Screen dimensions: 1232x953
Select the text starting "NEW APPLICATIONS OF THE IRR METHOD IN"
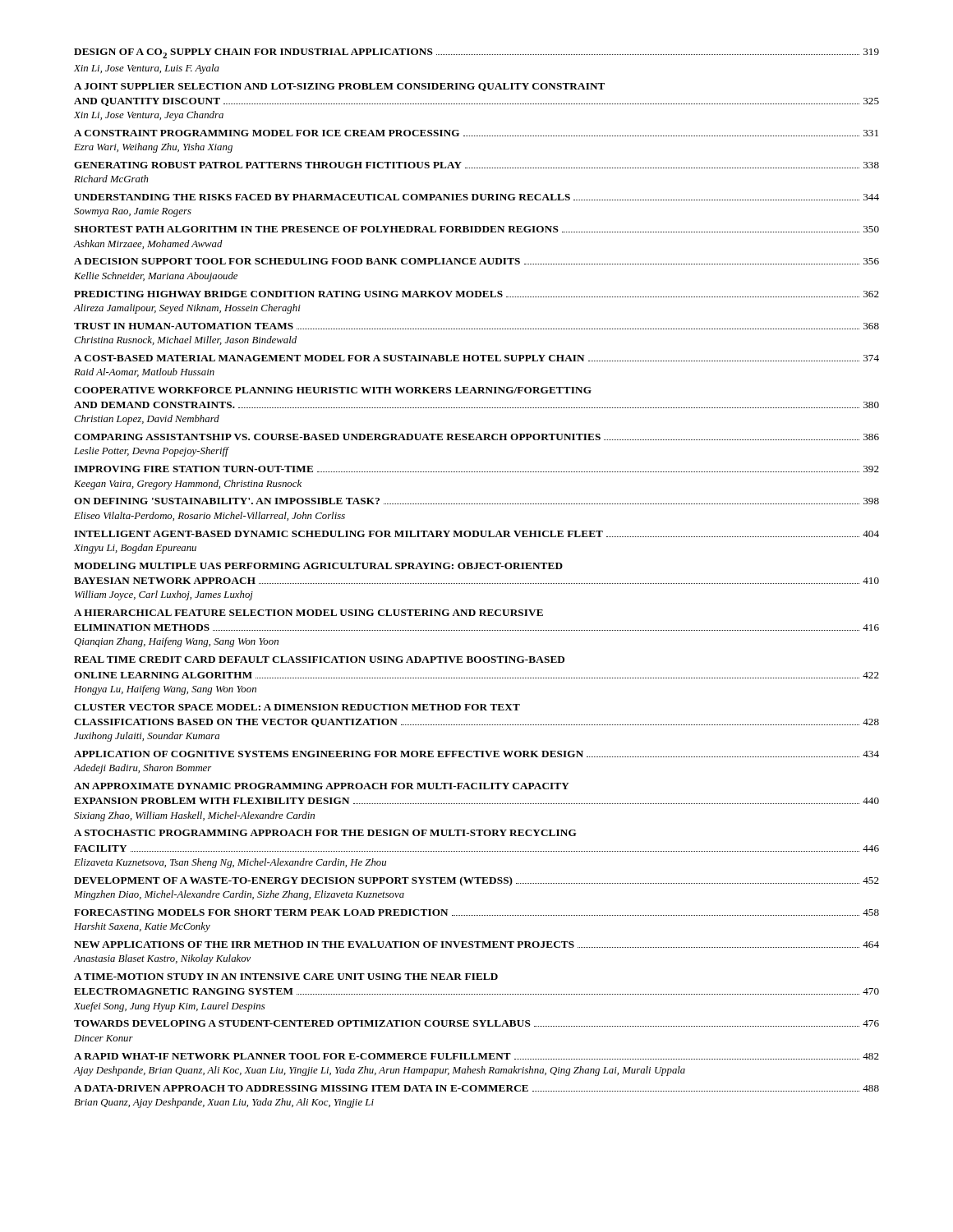(476, 952)
